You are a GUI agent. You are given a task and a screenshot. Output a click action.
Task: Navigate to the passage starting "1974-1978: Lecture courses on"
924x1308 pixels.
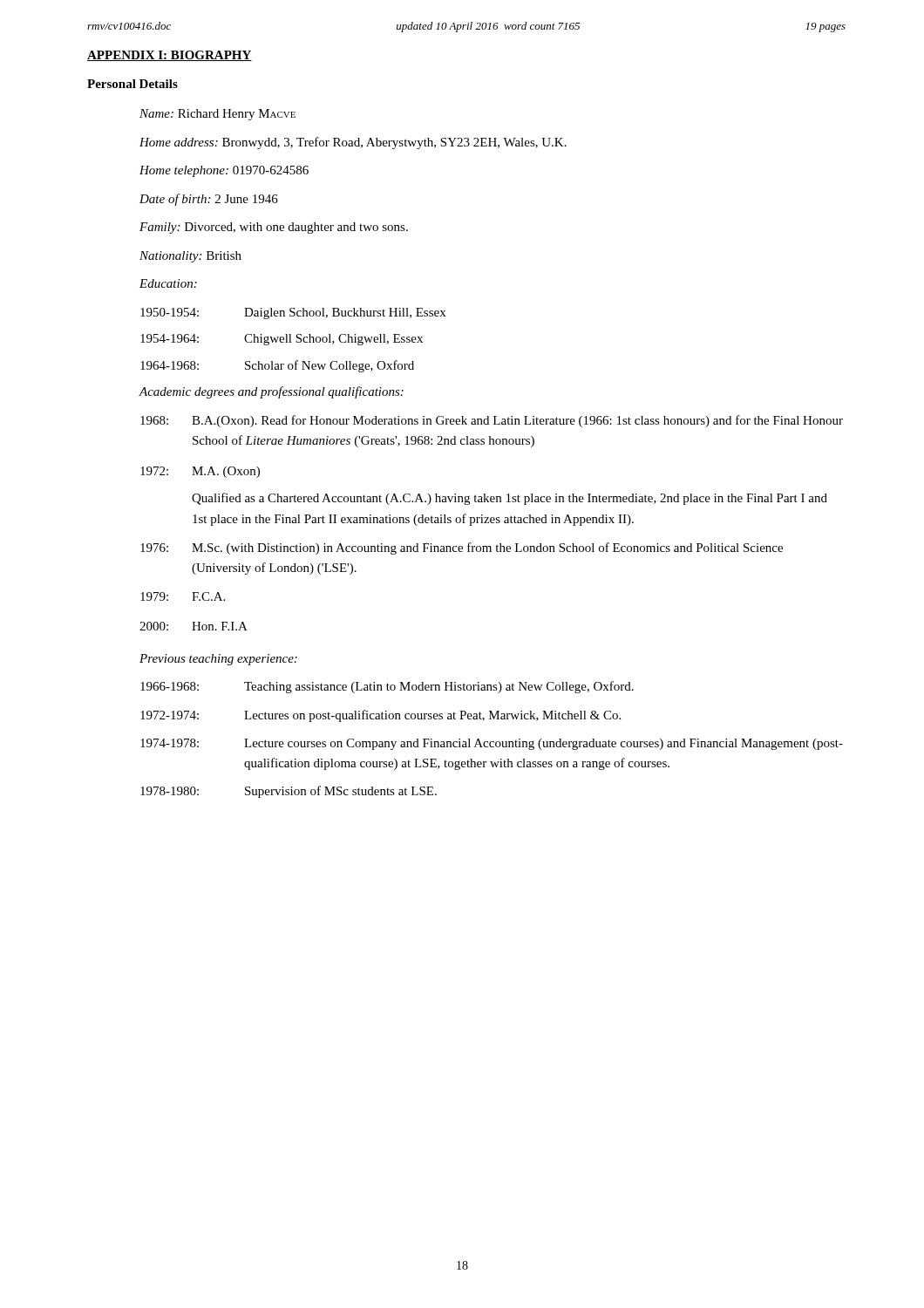click(x=492, y=753)
